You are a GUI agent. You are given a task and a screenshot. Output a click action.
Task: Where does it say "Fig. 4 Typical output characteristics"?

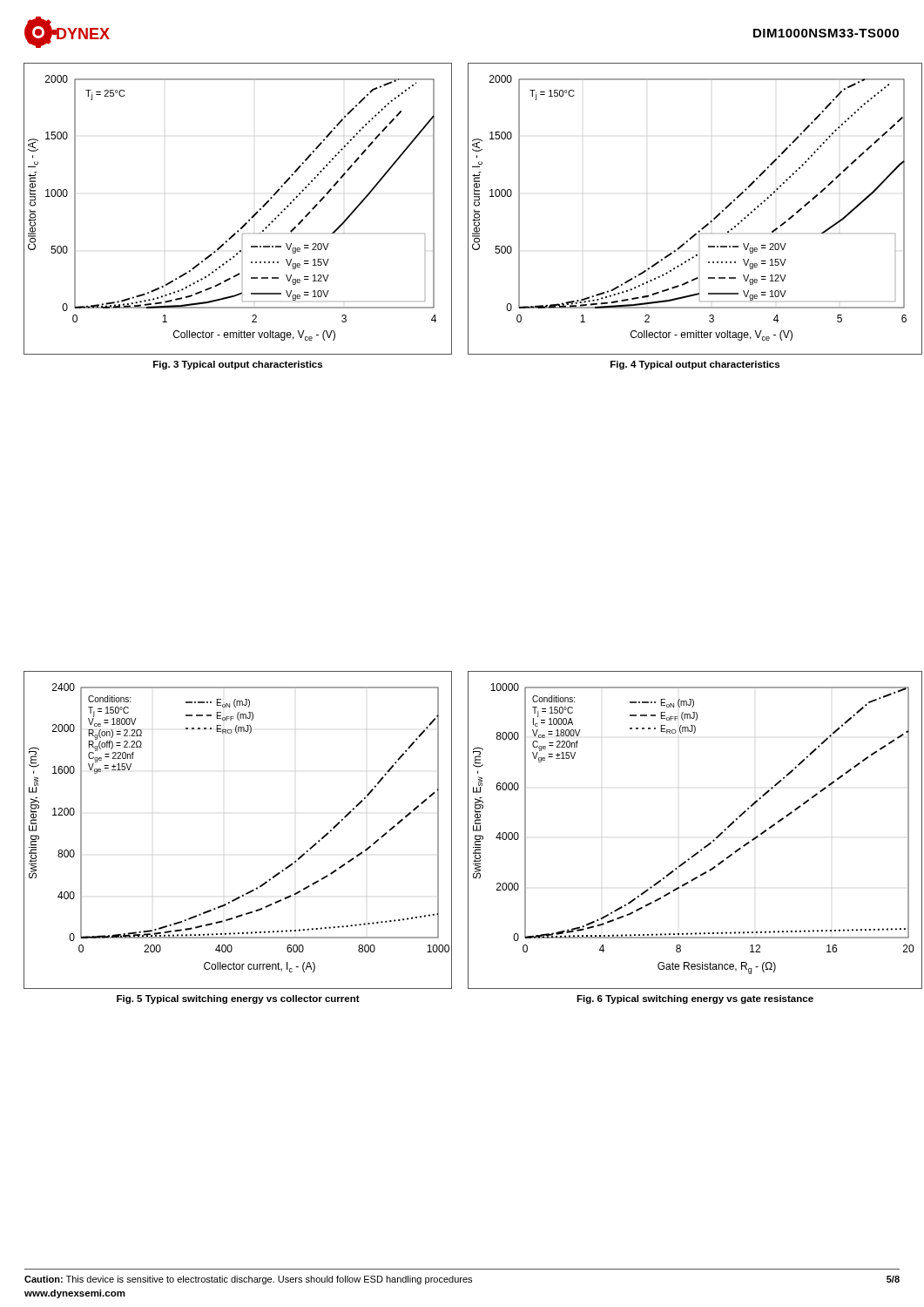point(695,364)
